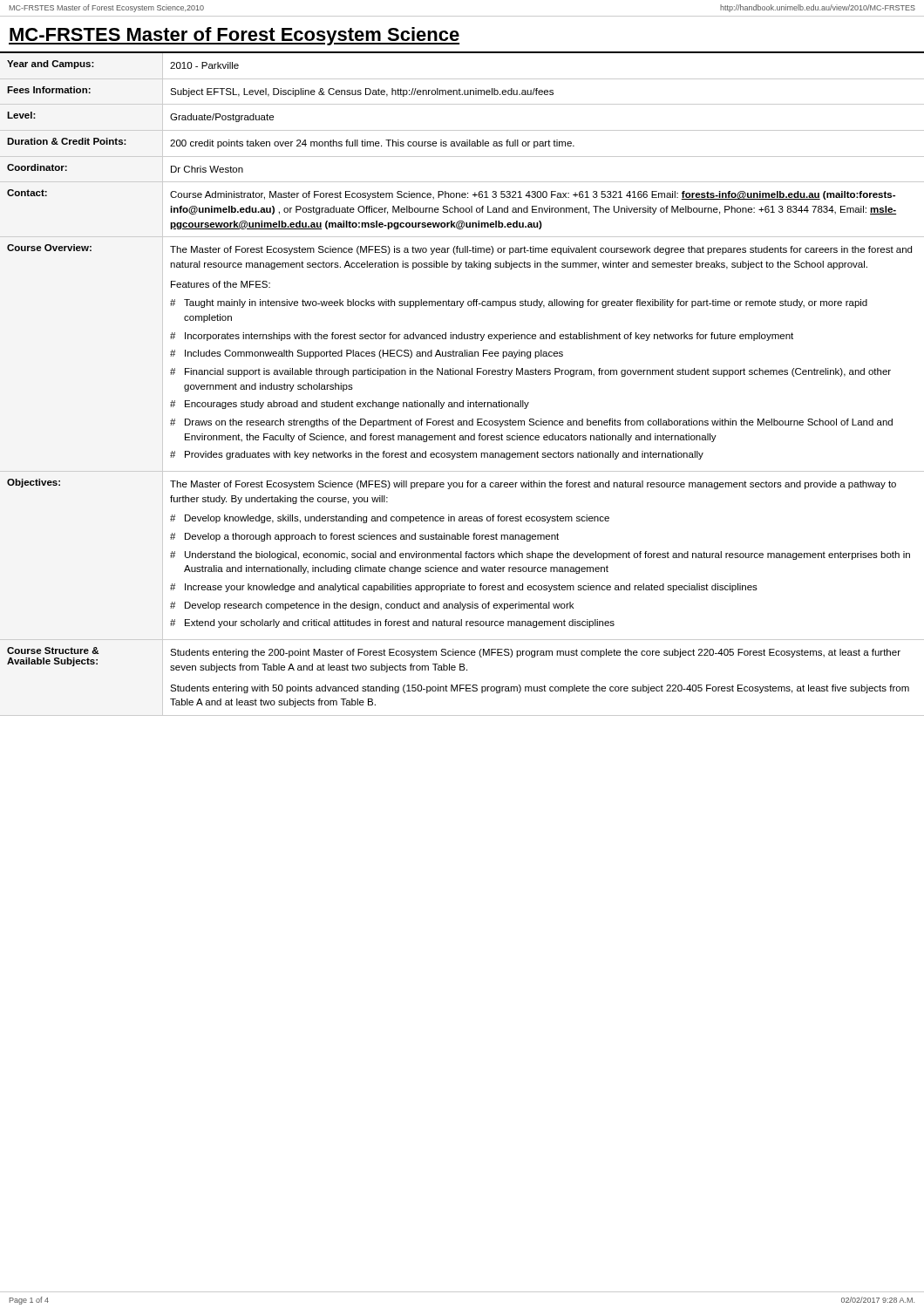
Task: Find the block on this page that starts "# Develop knowledge, skills, understanding and competence"
Action: tap(544, 519)
